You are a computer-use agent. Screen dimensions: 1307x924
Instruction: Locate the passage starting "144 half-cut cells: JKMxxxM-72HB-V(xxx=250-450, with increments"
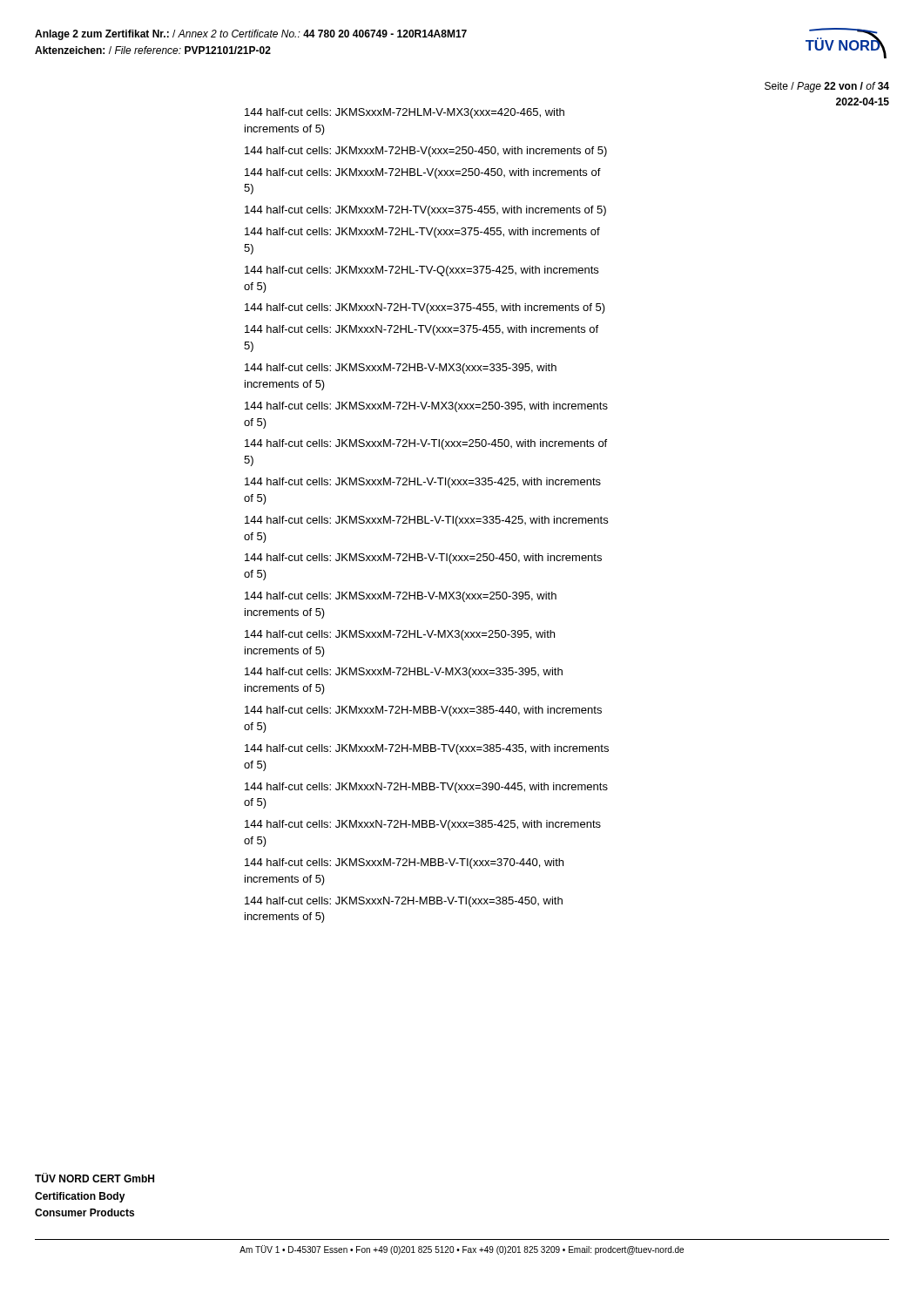(x=426, y=150)
